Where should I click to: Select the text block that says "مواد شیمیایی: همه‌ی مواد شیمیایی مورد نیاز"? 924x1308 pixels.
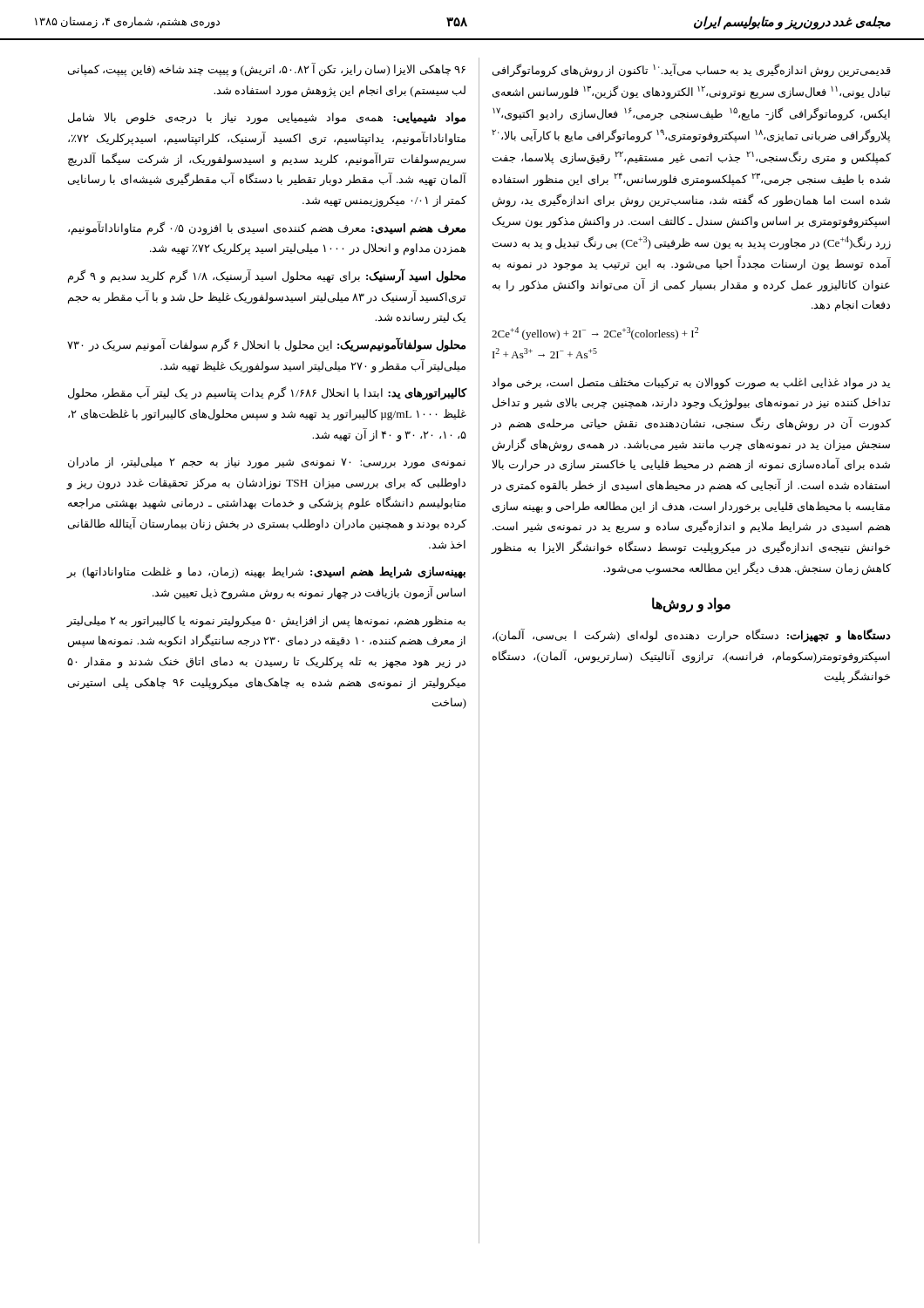tap(267, 159)
